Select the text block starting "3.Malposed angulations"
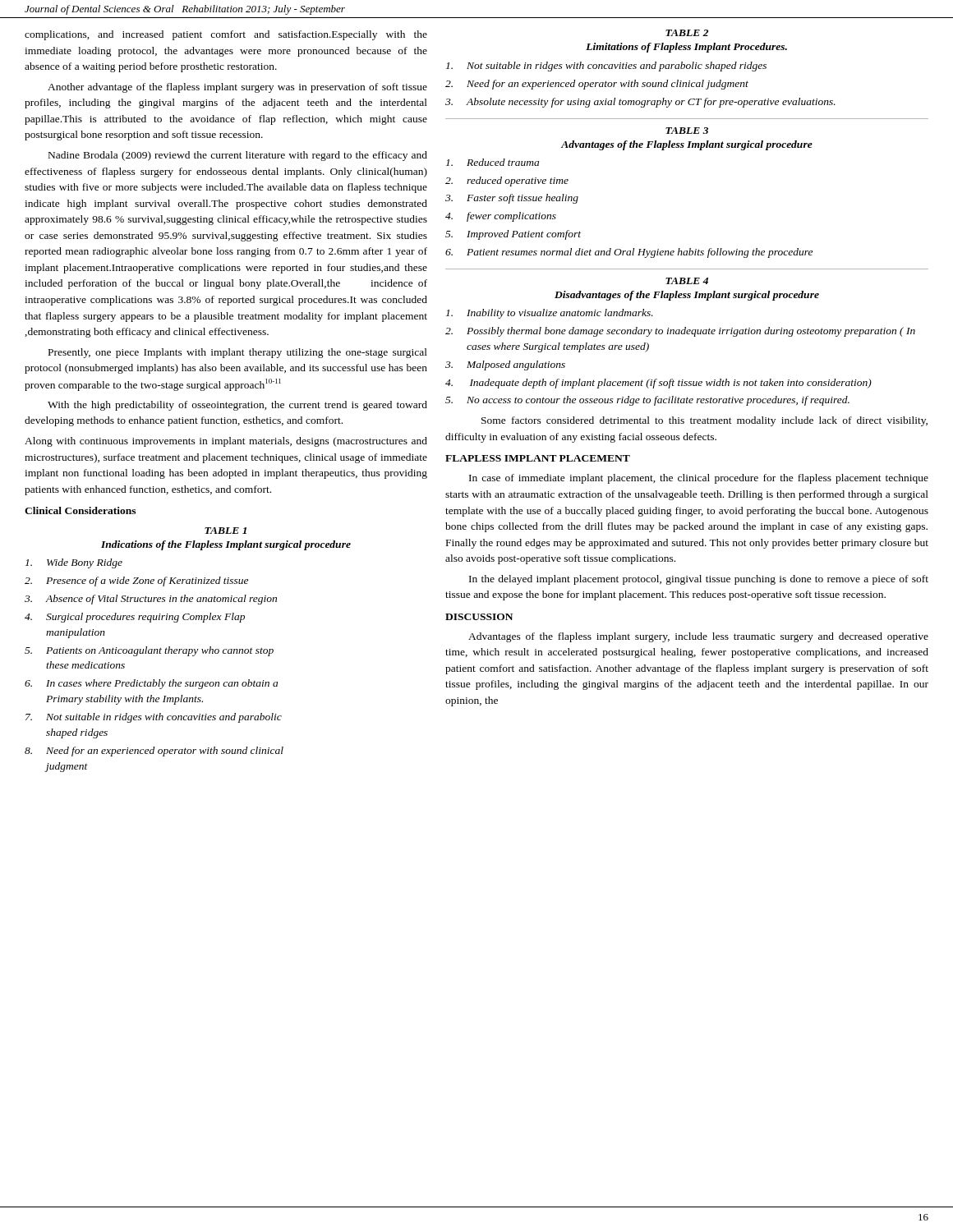 click(x=505, y=365)
